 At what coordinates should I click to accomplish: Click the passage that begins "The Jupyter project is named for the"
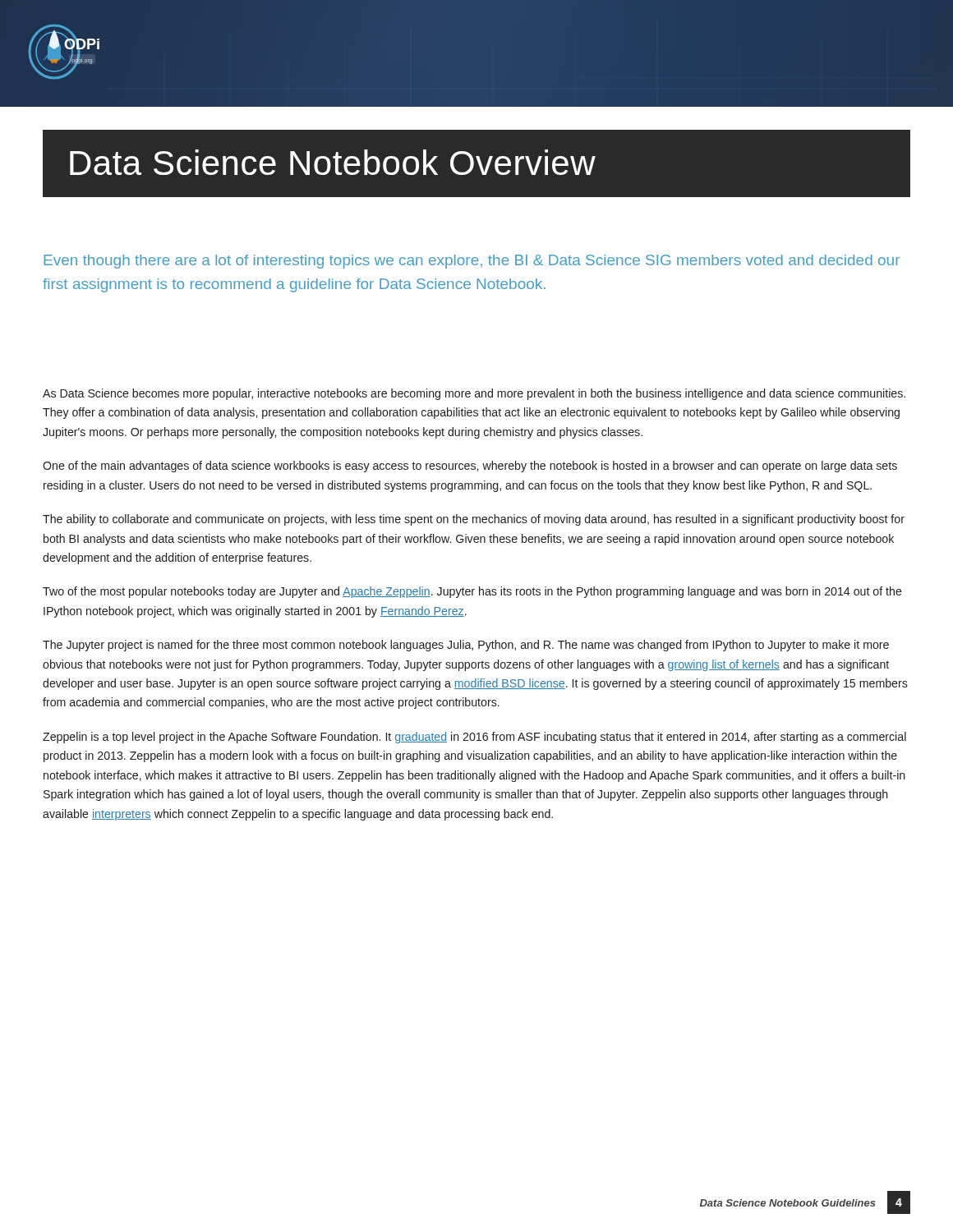476,674
